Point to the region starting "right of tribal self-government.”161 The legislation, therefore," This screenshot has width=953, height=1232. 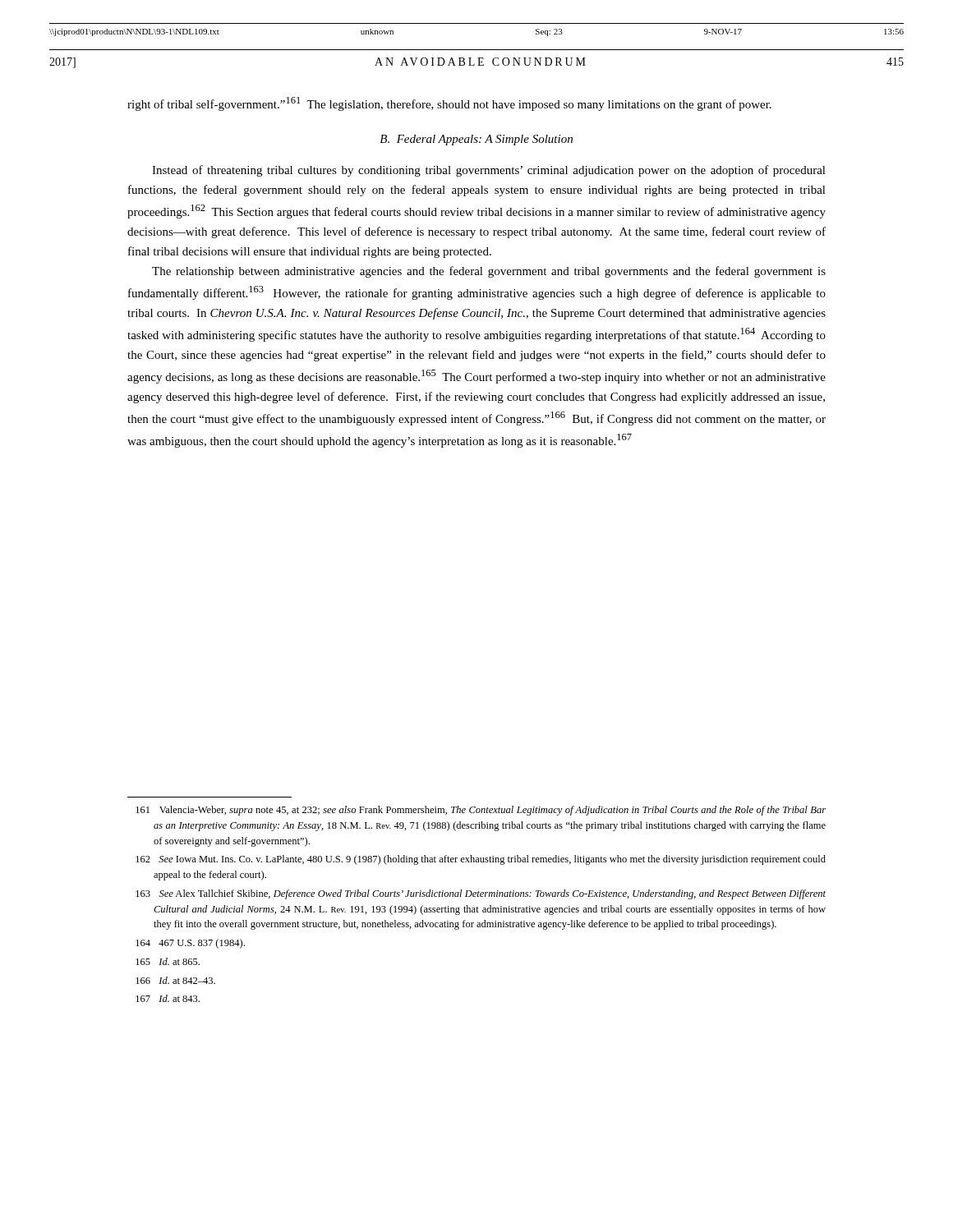coord(476,103)
